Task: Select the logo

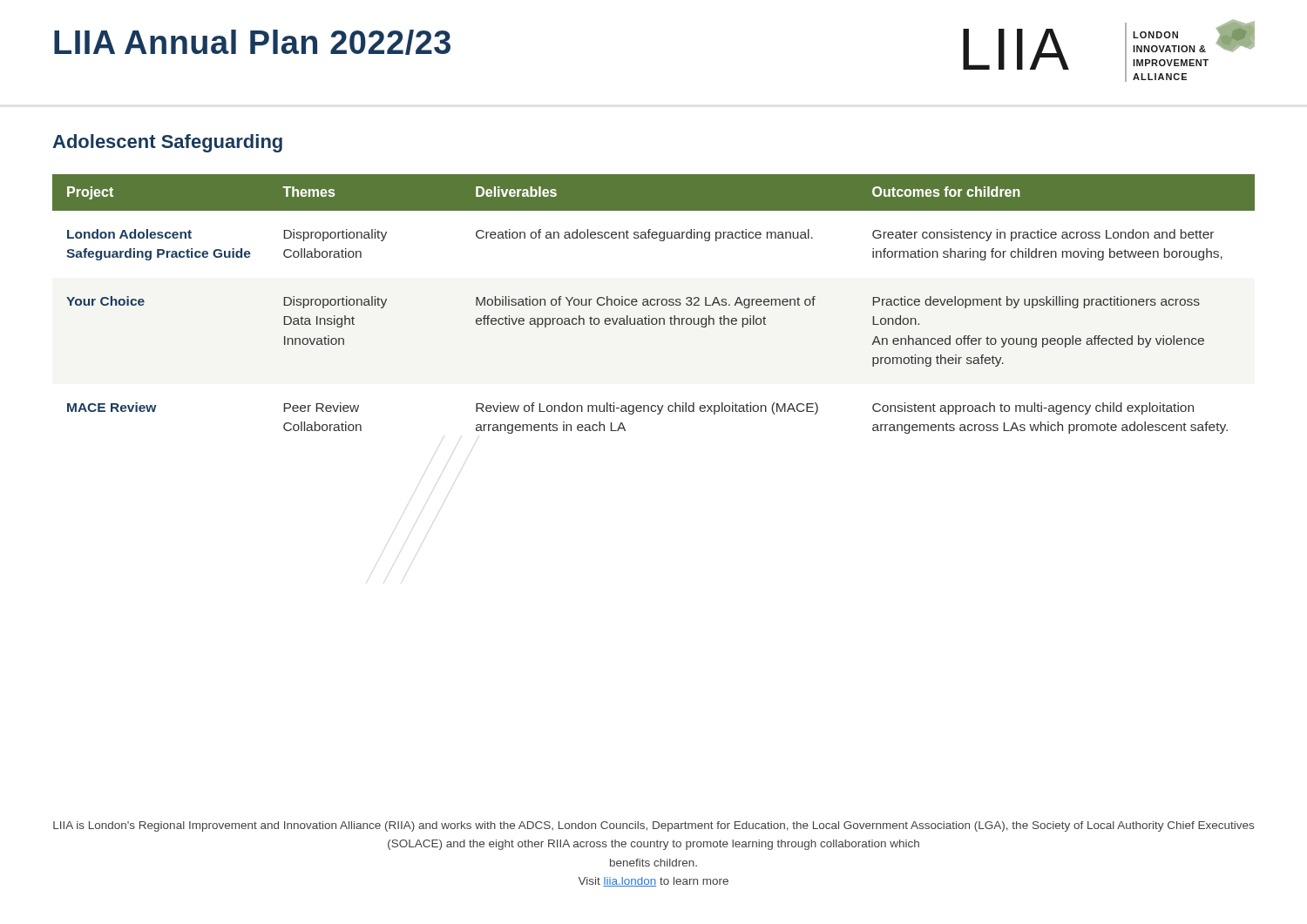Action: pos(1107,52)
